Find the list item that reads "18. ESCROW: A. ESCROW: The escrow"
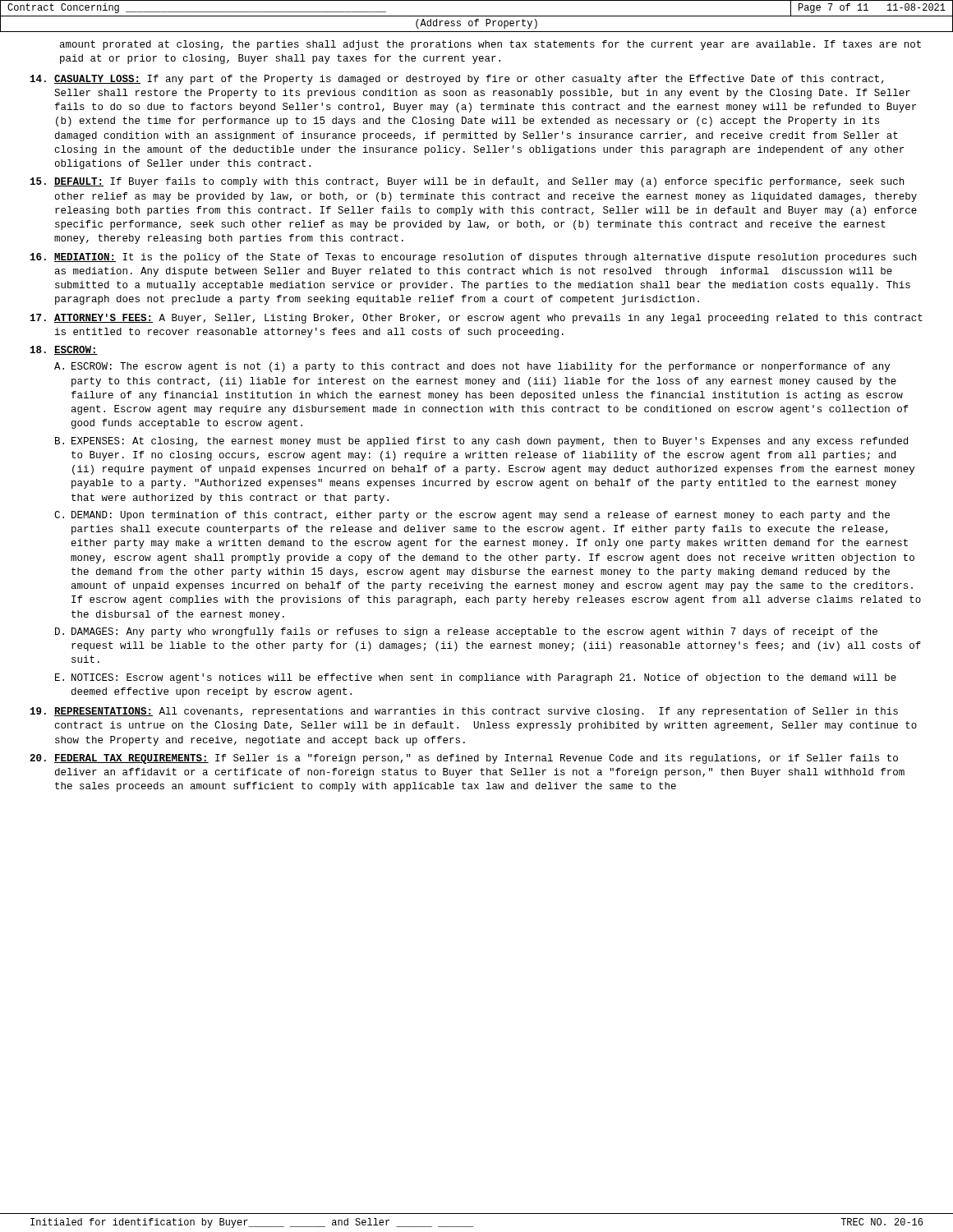Screen dimensions: 1232x953 [x=476, y=523]
